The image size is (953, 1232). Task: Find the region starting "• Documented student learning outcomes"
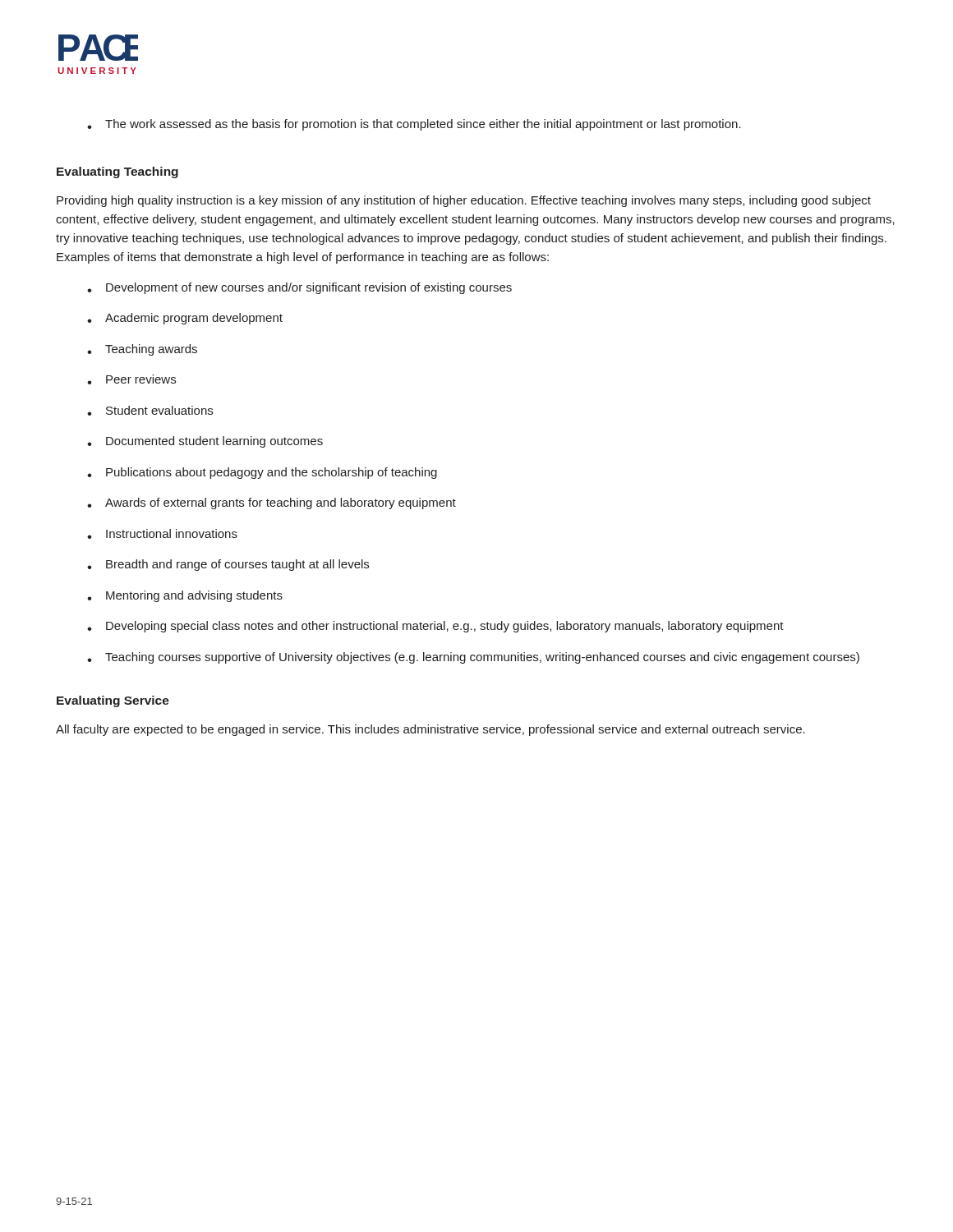point(205,442)
